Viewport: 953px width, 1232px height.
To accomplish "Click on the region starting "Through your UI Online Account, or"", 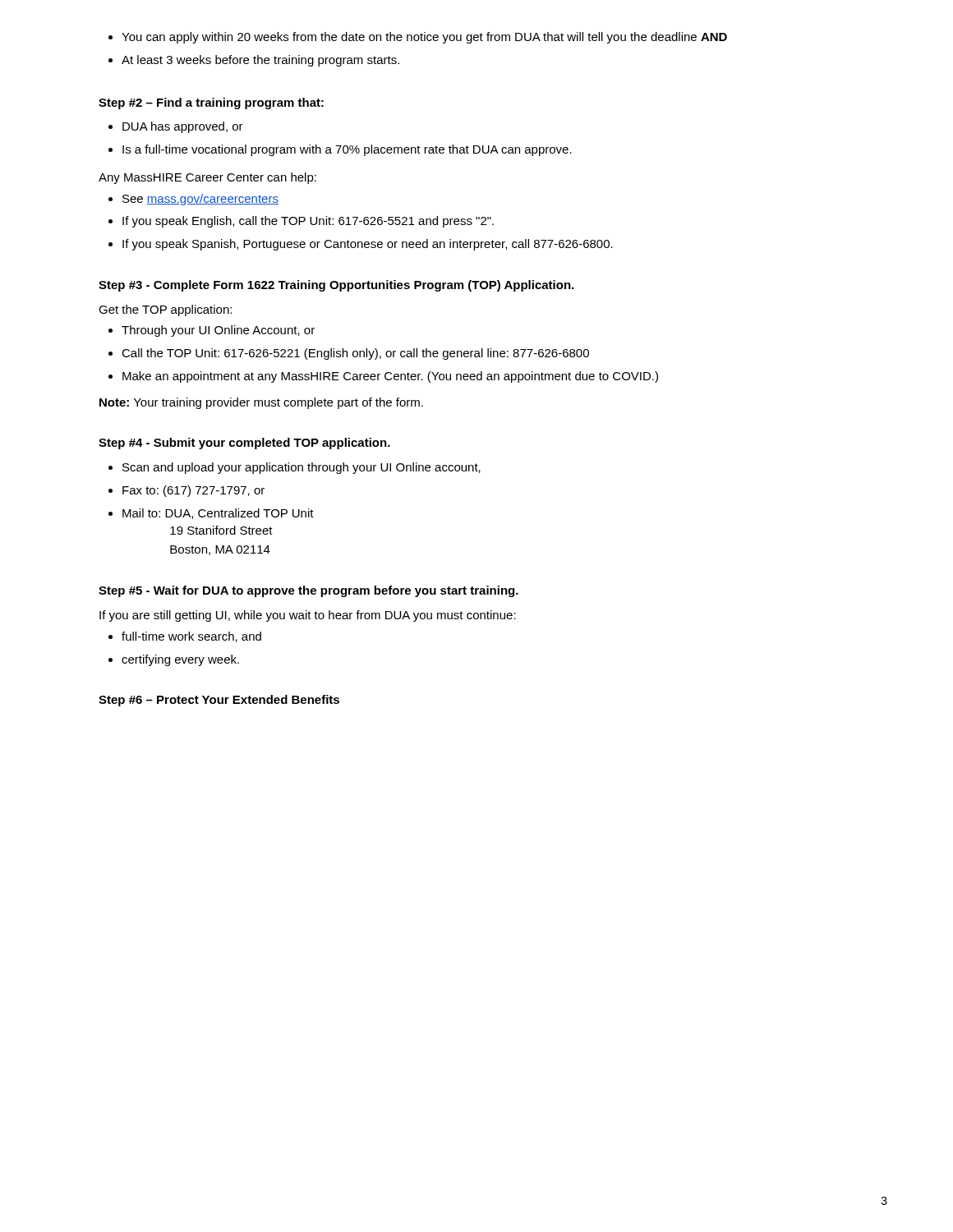I will coord(452,353).
